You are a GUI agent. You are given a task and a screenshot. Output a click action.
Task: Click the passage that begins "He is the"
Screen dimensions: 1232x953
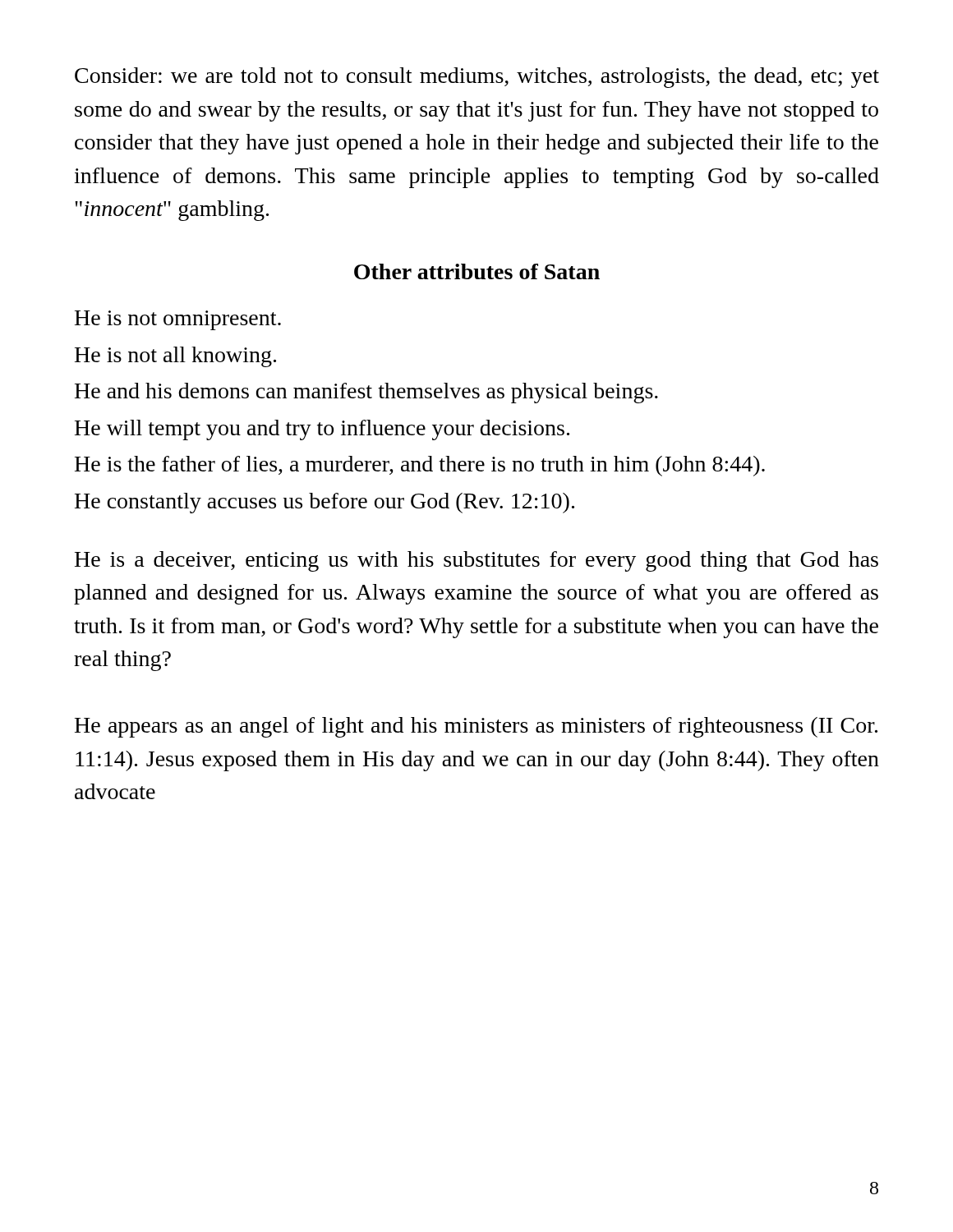coord(420,464)
